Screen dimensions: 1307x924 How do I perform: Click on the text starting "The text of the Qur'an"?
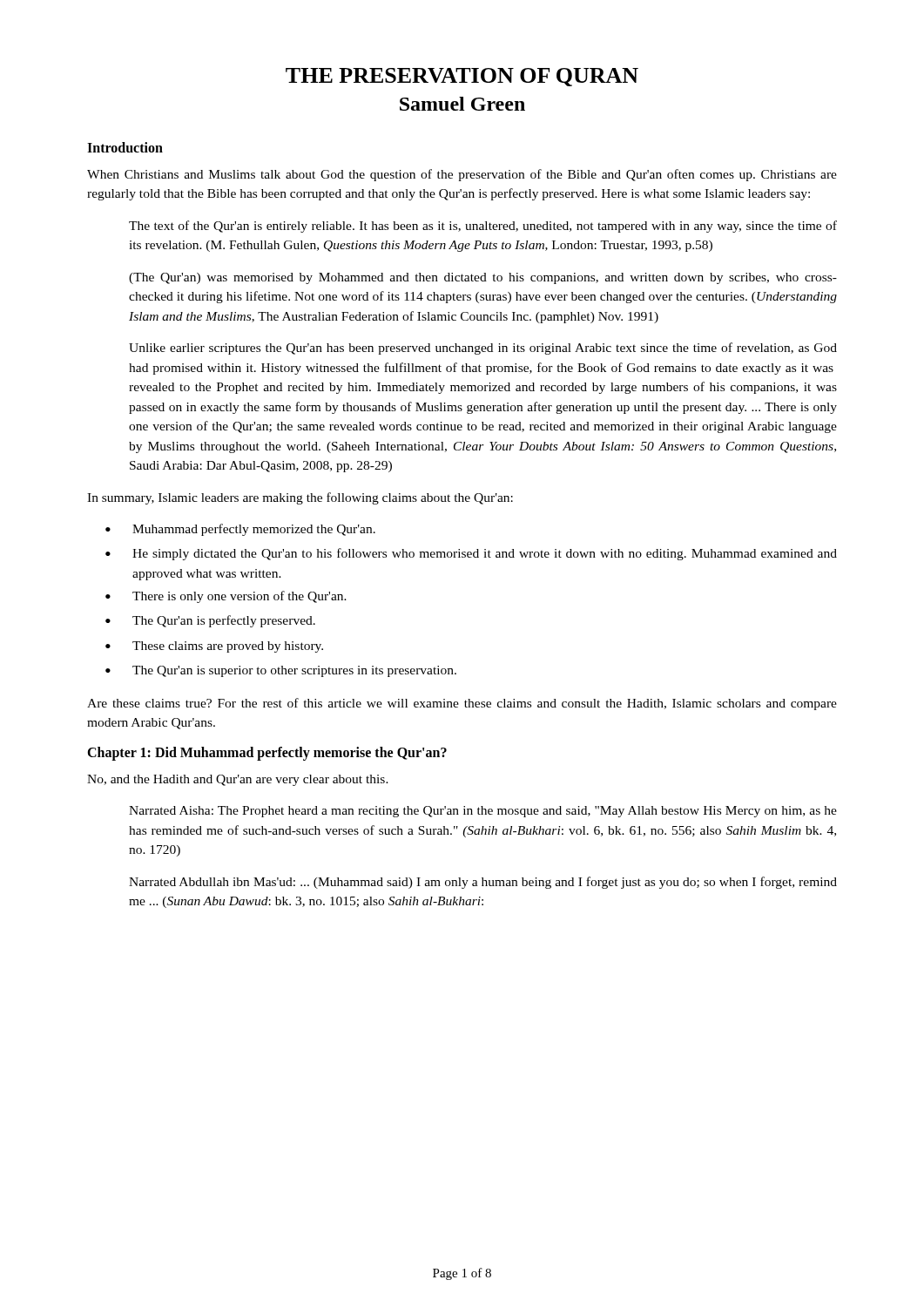[x=483, y=235]
